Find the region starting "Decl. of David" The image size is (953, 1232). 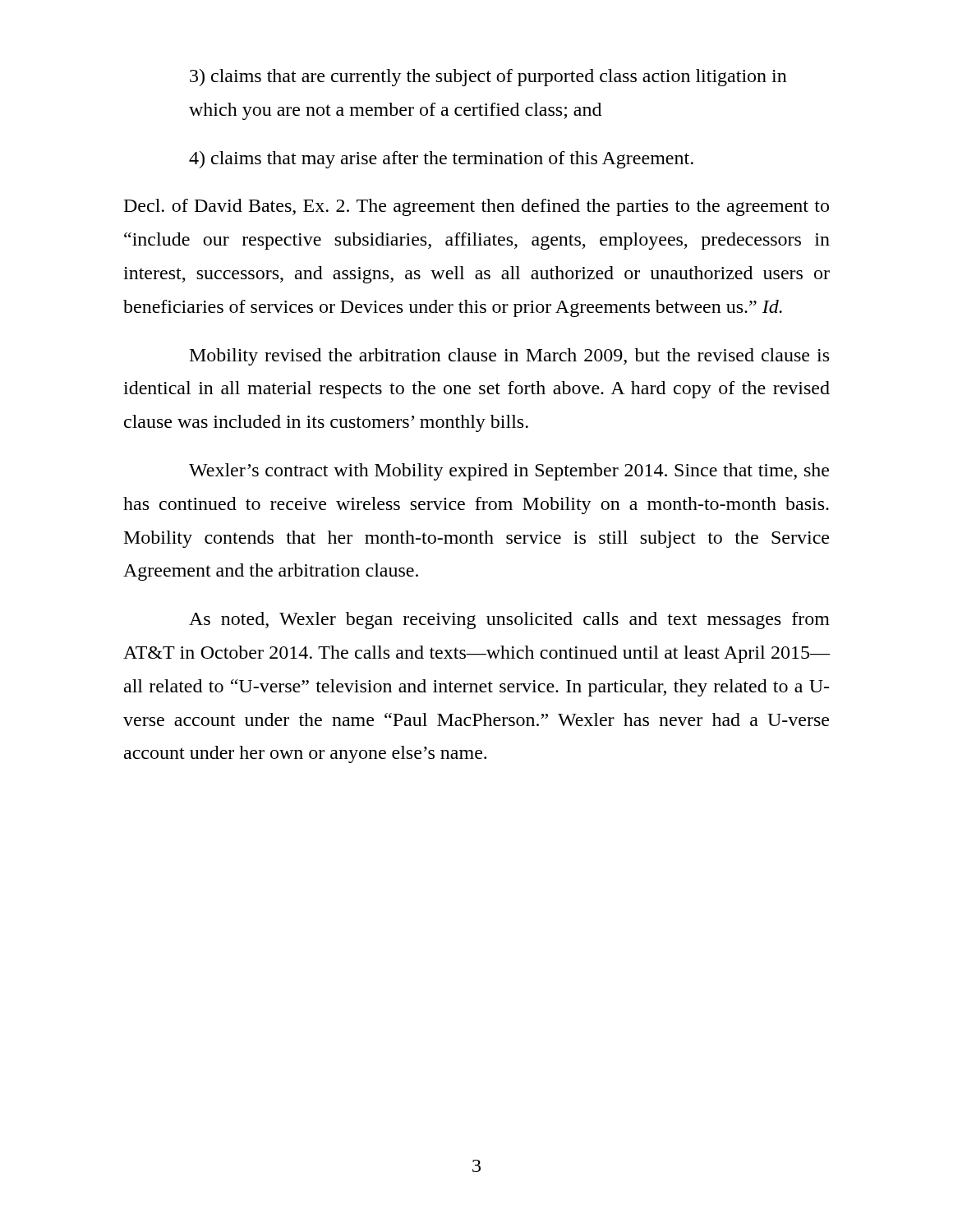pyautogui.click(x=476, y=256)
